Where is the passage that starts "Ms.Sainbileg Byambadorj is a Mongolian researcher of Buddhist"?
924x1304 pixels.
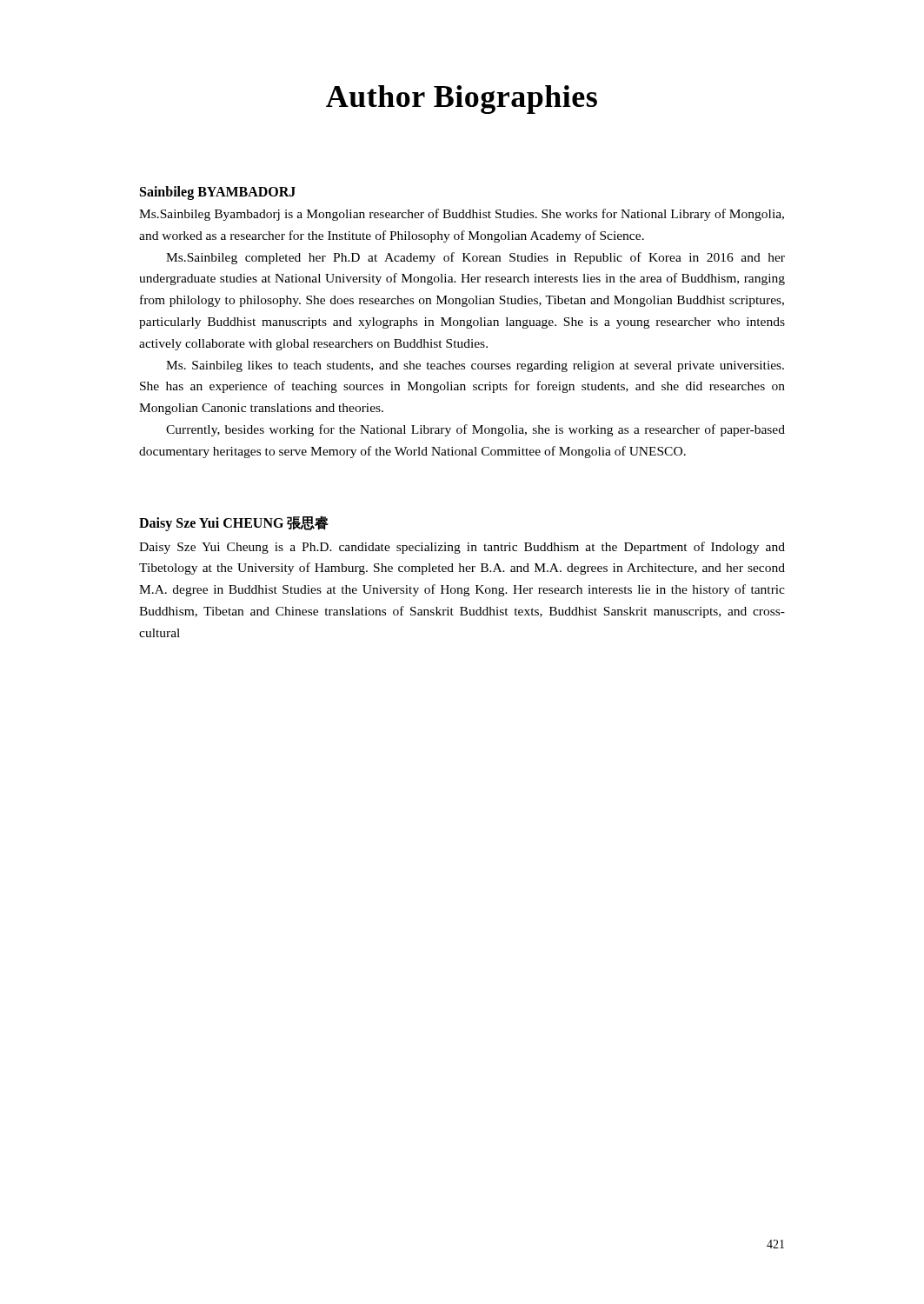pos(462,333)
